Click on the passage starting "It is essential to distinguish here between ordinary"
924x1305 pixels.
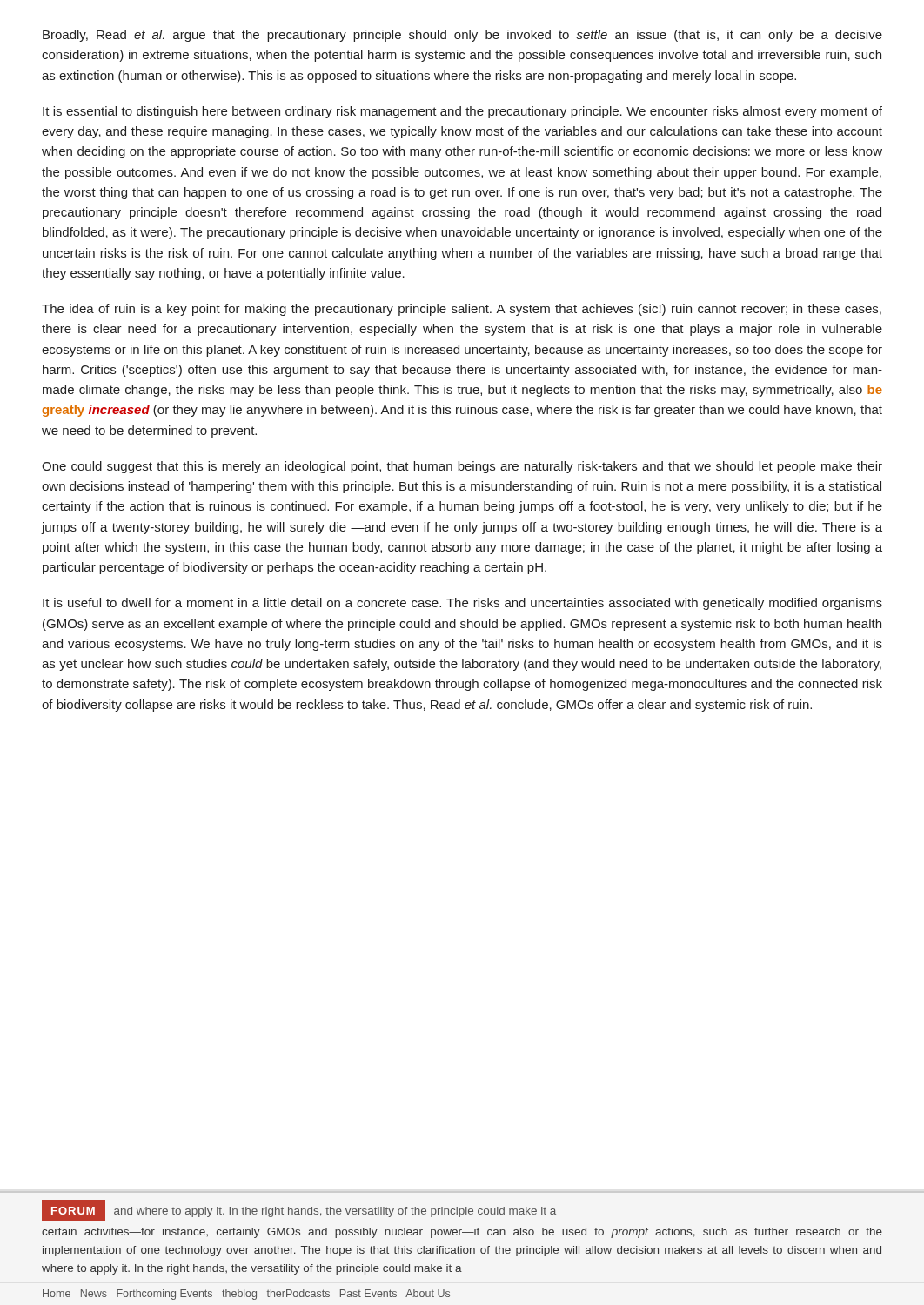[x=462, y=192]
